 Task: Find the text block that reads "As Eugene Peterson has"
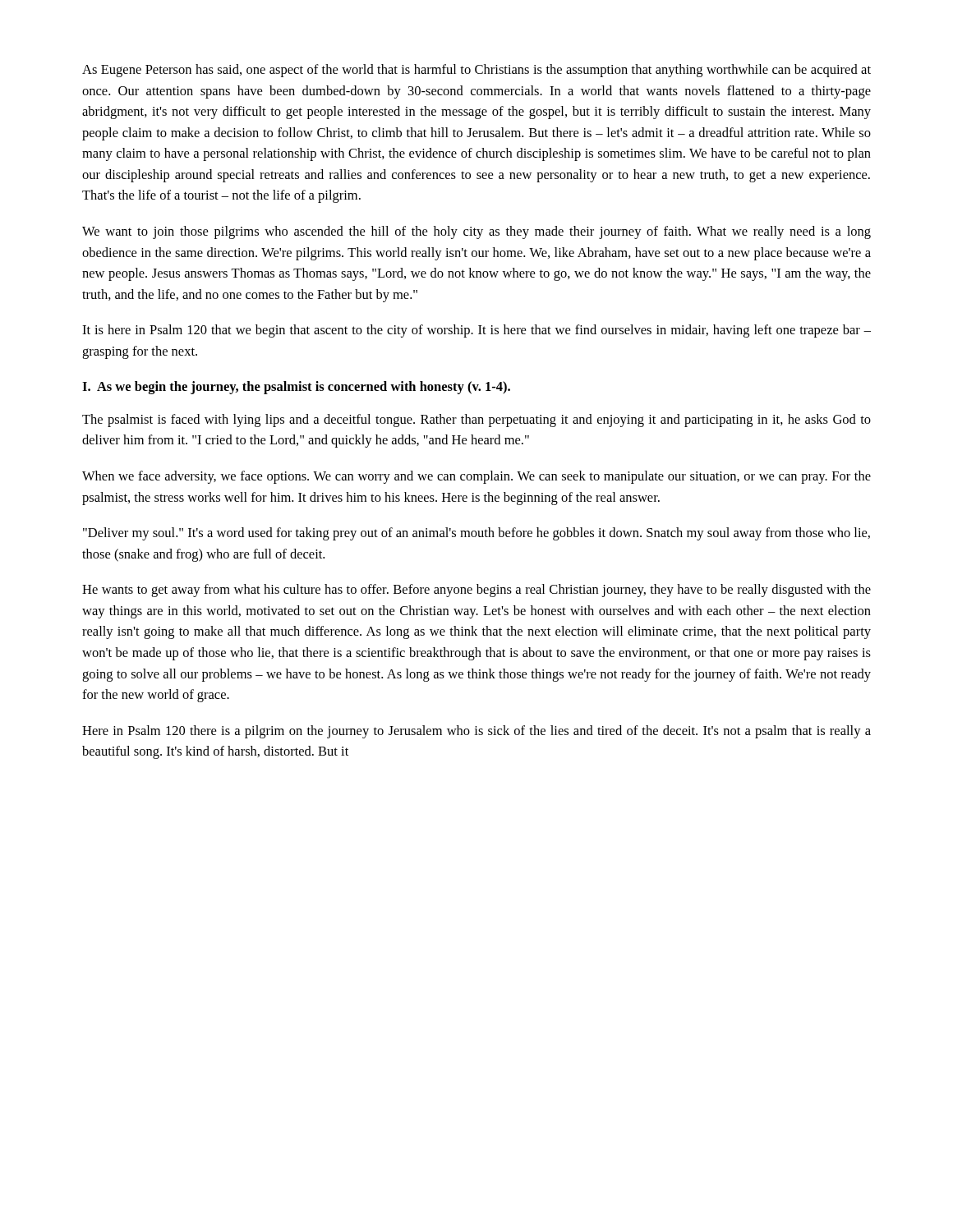(x=476, y=132)
